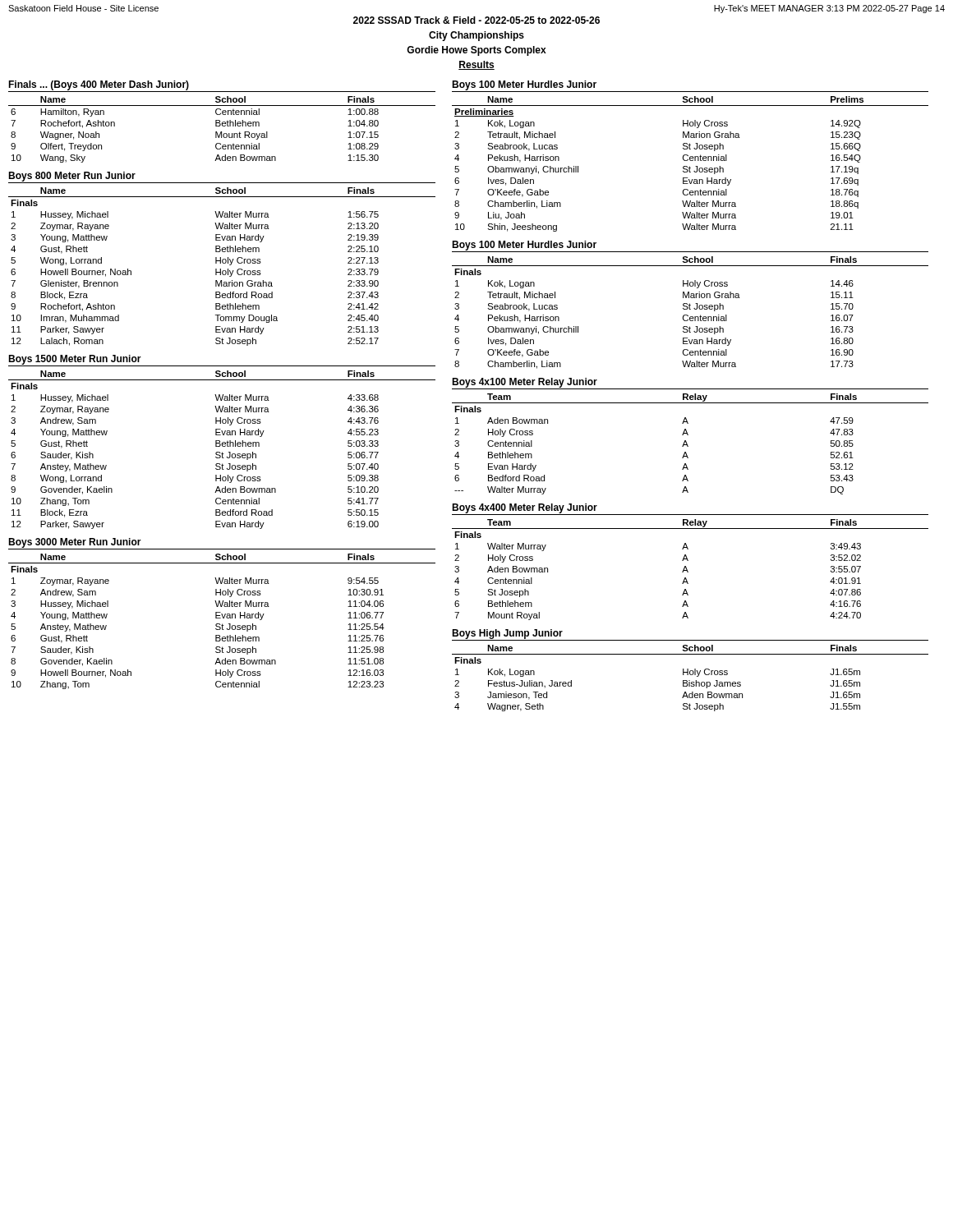Where is the section header that starts "Boys 4x100 Meter"?
The image size is (953, 1232).
click(x=524, y=382)
